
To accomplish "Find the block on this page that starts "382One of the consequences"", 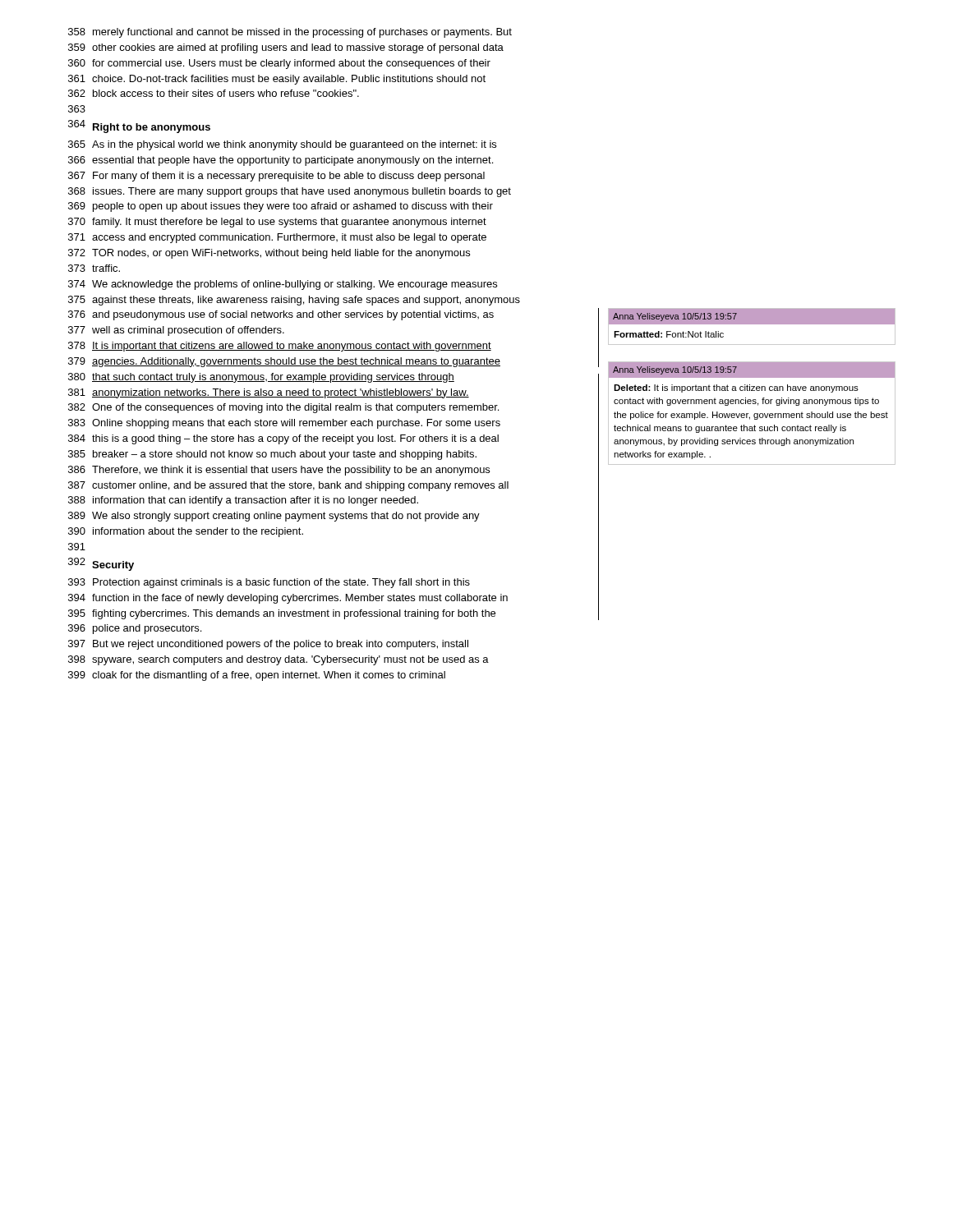I will click(x=322, y=454).
